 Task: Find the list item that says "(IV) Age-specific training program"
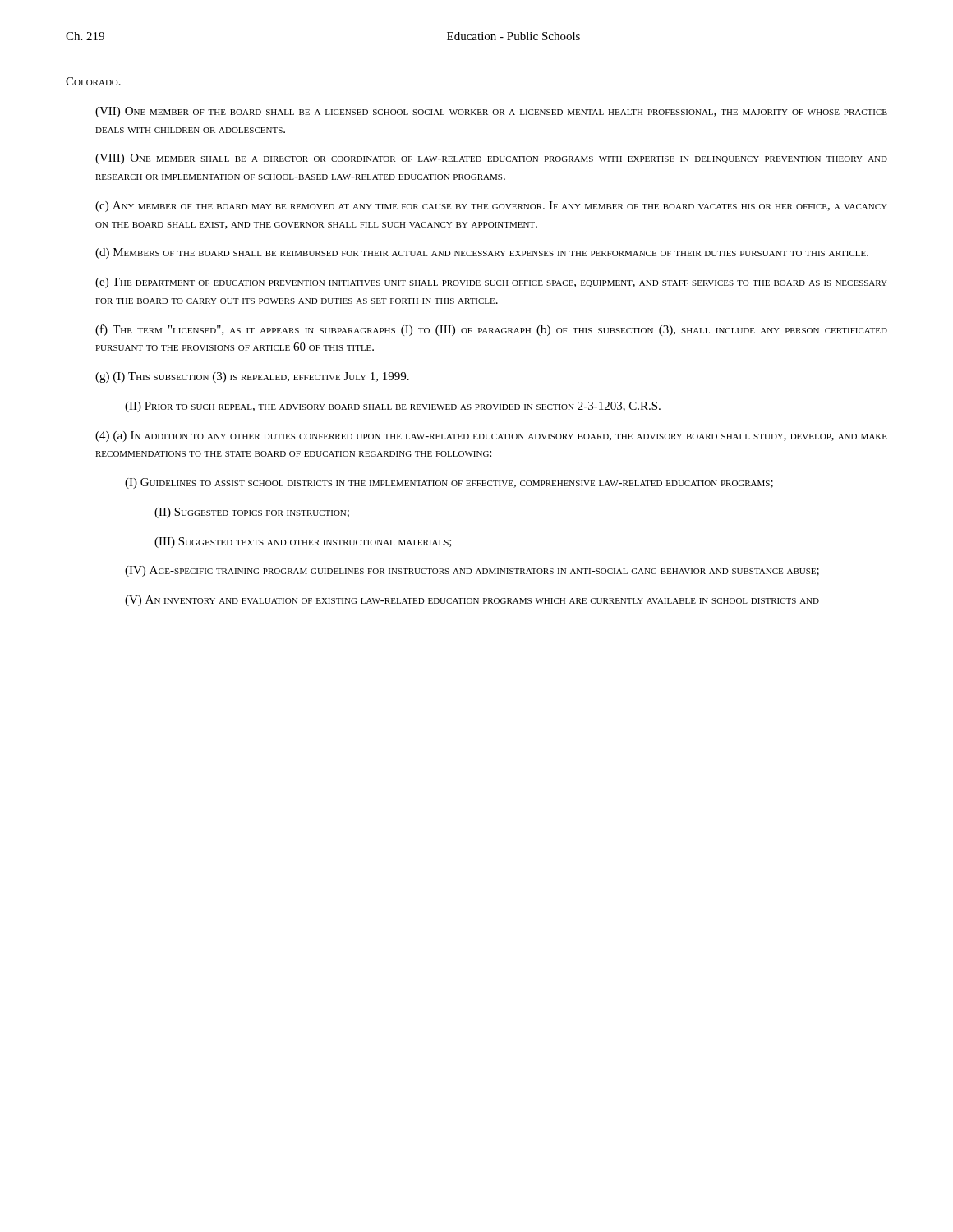472,570
